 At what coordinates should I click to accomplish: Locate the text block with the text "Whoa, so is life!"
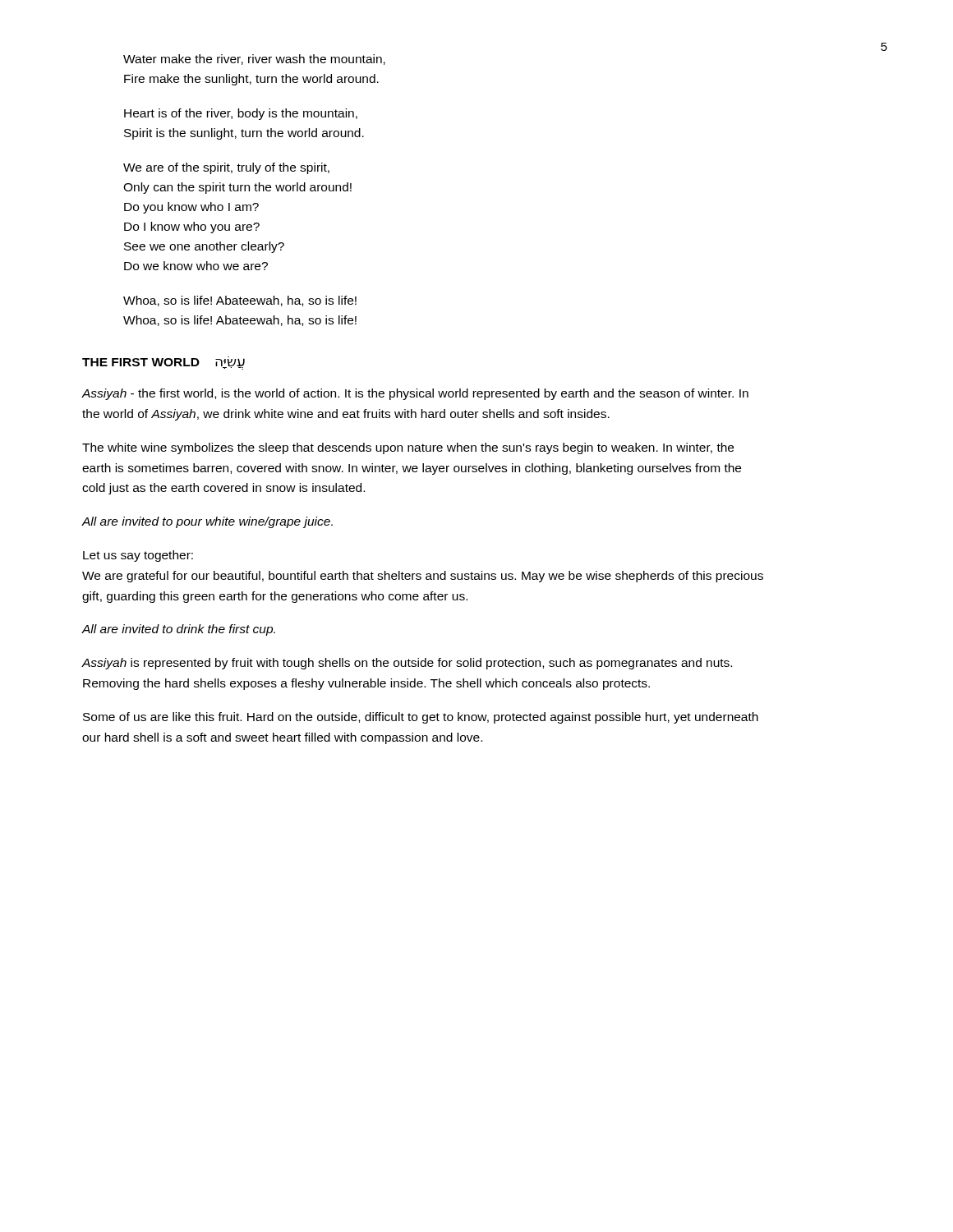pyautogui.click(x=240, y=310)
